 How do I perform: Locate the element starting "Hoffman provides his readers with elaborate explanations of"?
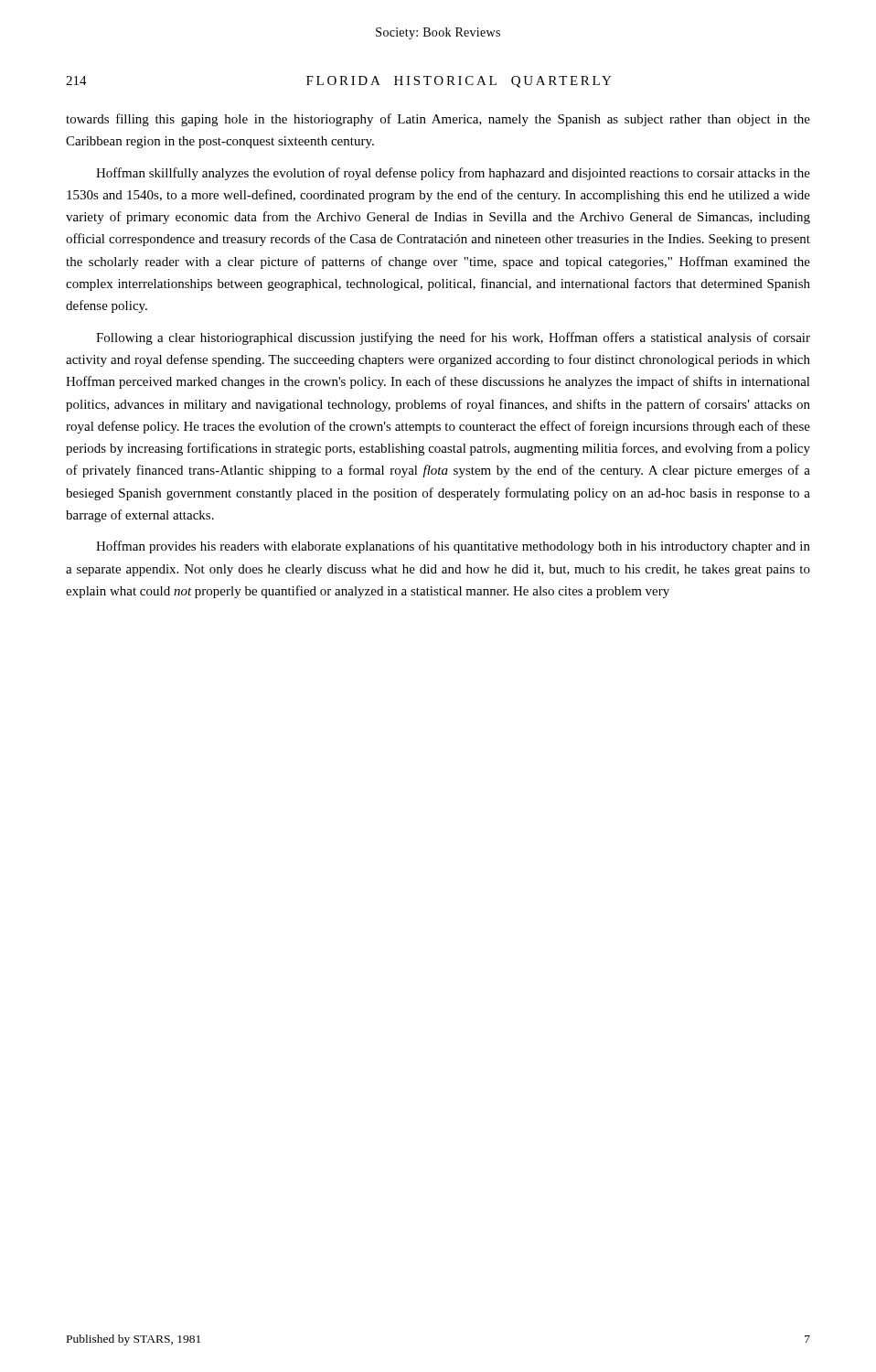[438, 569]
